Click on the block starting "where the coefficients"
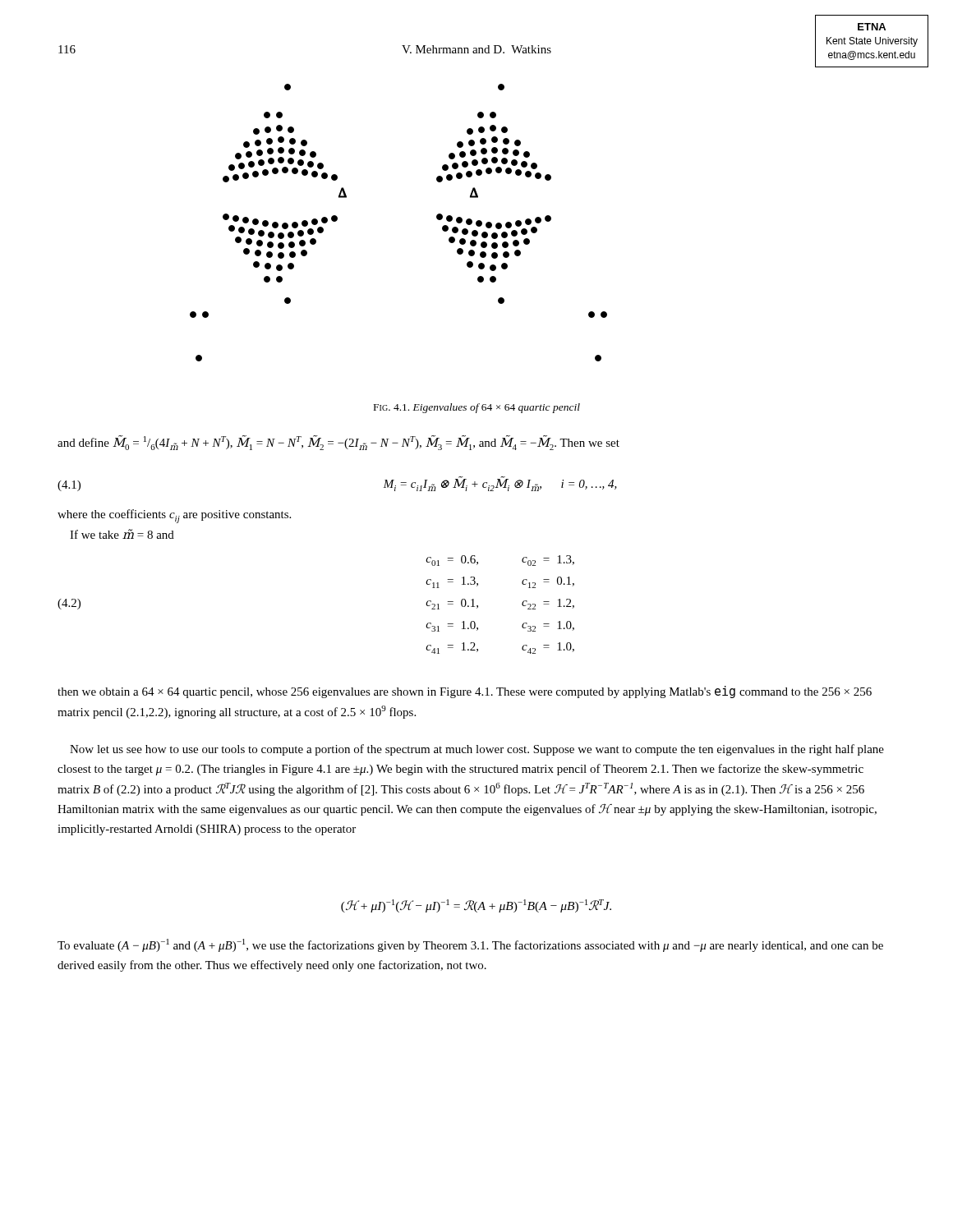This screenshot has width=953, height=1232. click(175, 515)
